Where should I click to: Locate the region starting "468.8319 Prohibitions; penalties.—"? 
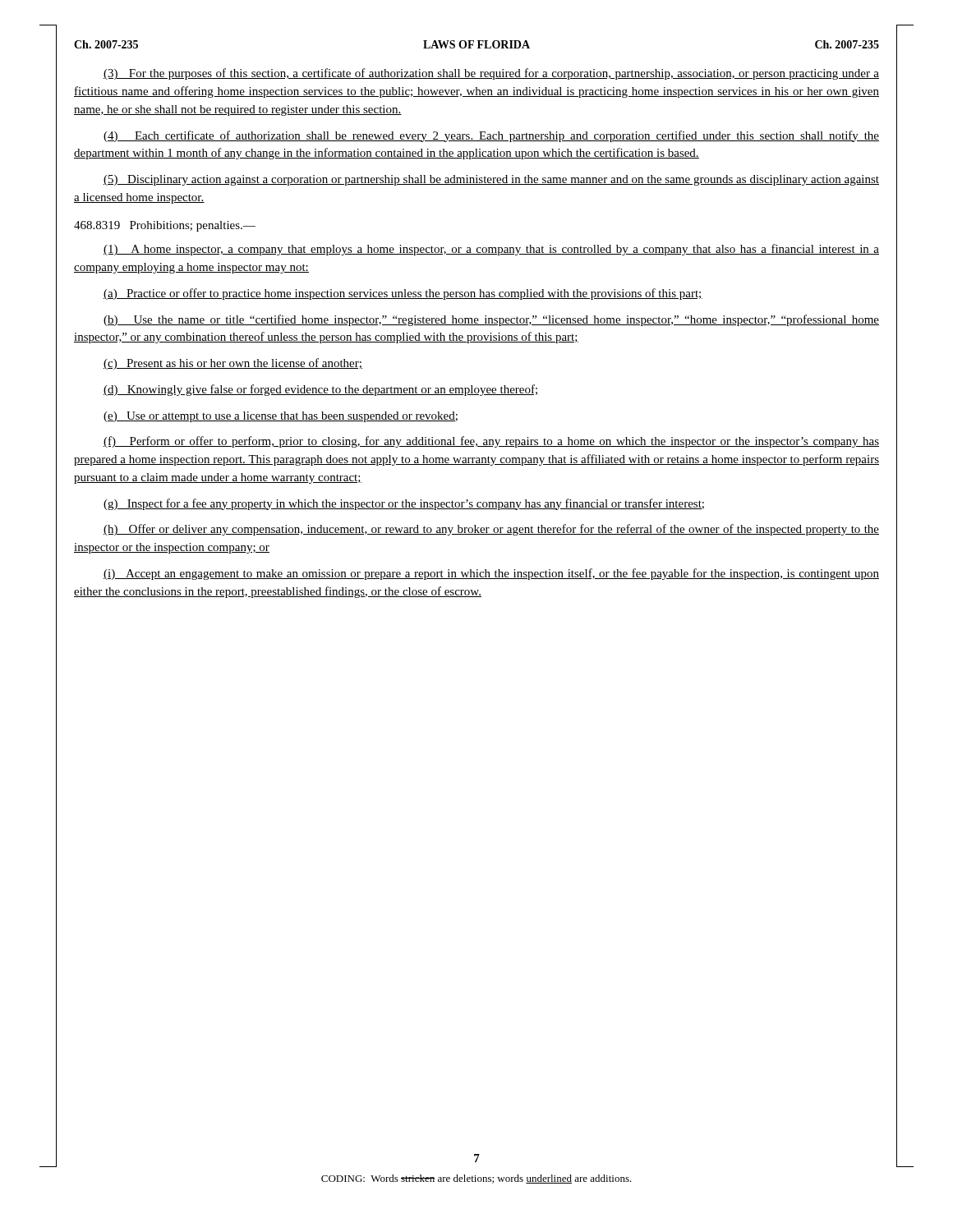tap(165, 225)
